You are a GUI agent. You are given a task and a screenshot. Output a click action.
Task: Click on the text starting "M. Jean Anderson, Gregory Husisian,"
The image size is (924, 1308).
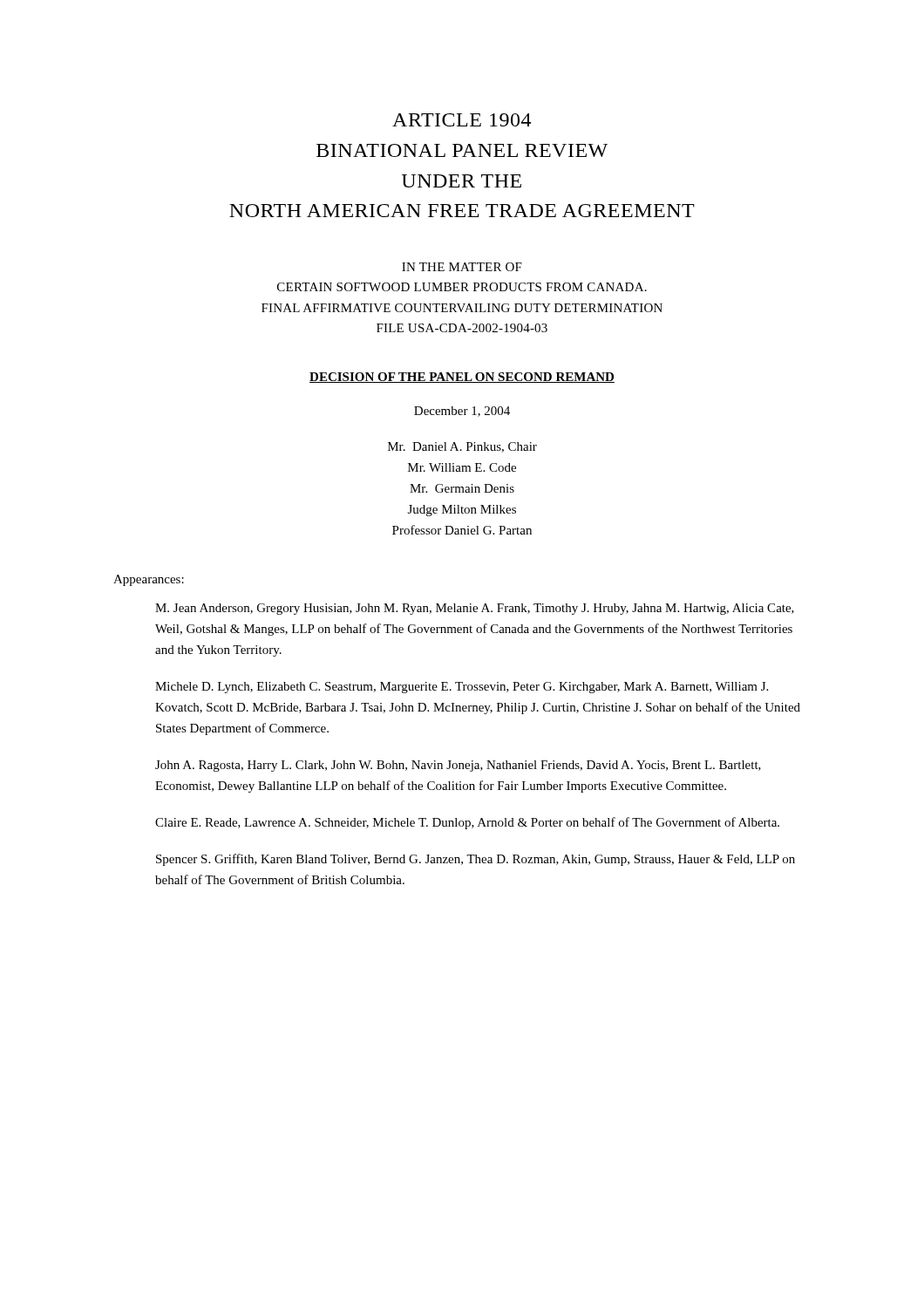(x=475, y=629)
